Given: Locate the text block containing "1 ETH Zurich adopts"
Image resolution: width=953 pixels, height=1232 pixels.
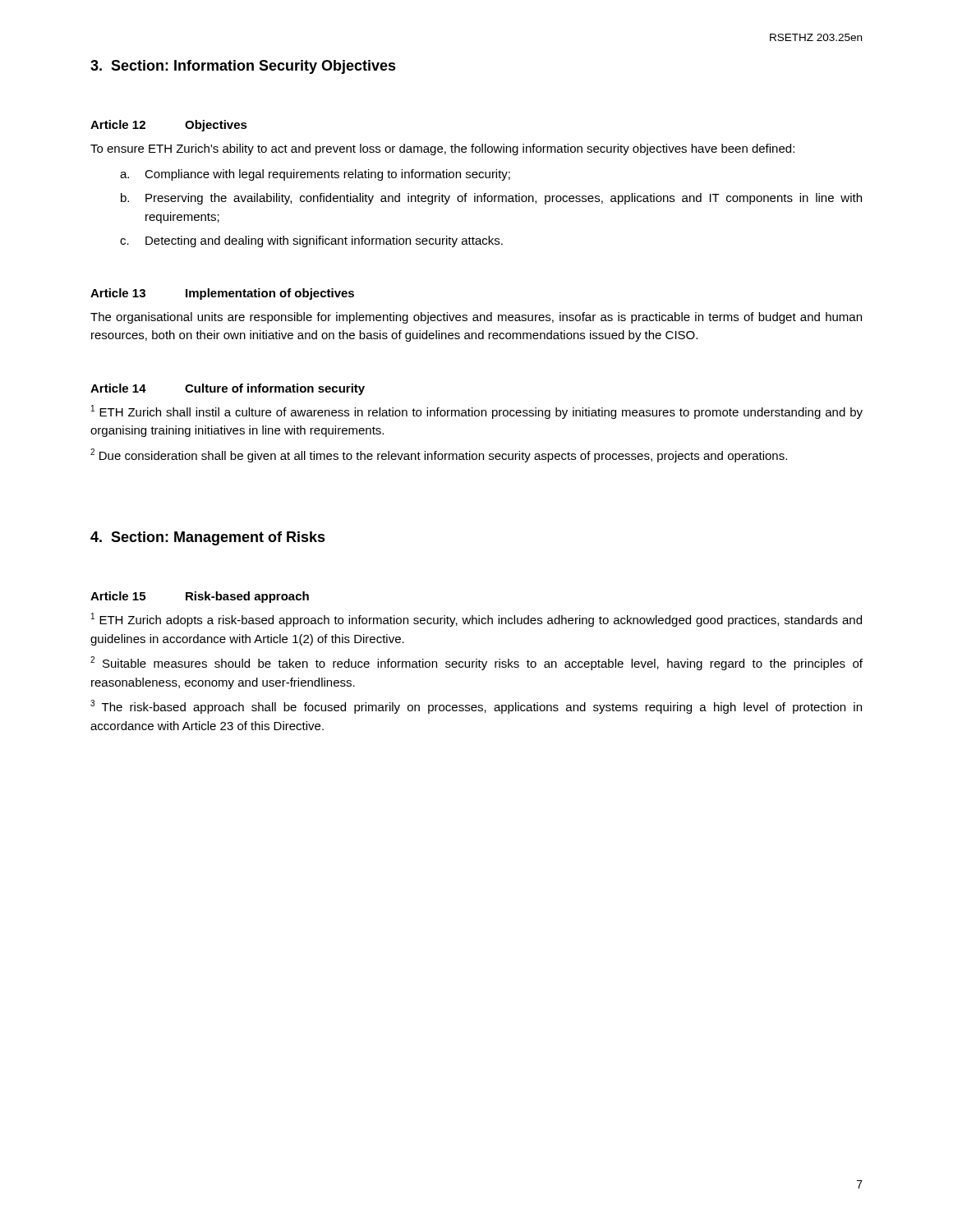Looking at the screenshot, I should tap(476, 629).
